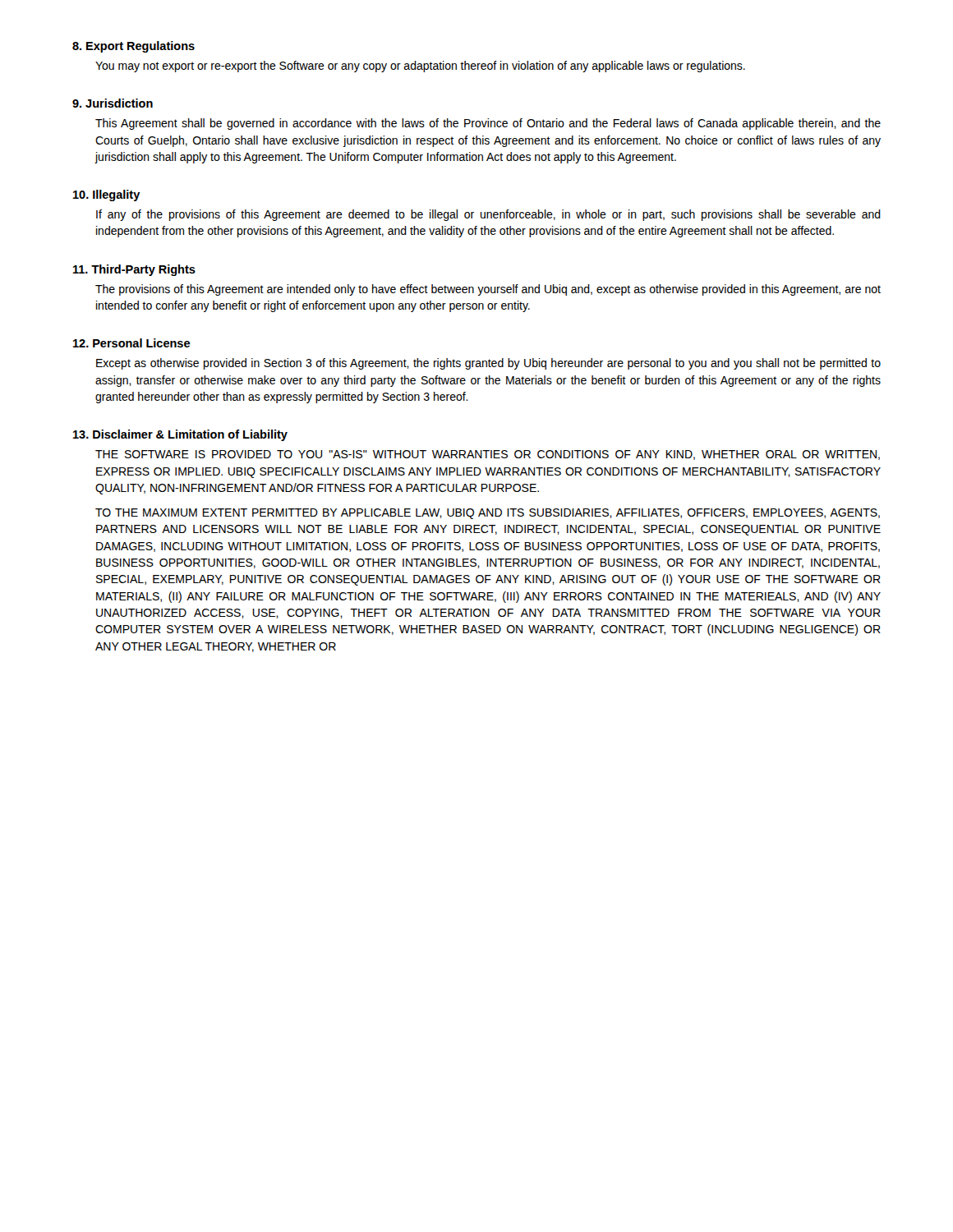The image size is (953, 1232).
Task: Where is the passage that starts "If any of the provisions of"?
Action: pyautogui.click(x=488, y=223)
